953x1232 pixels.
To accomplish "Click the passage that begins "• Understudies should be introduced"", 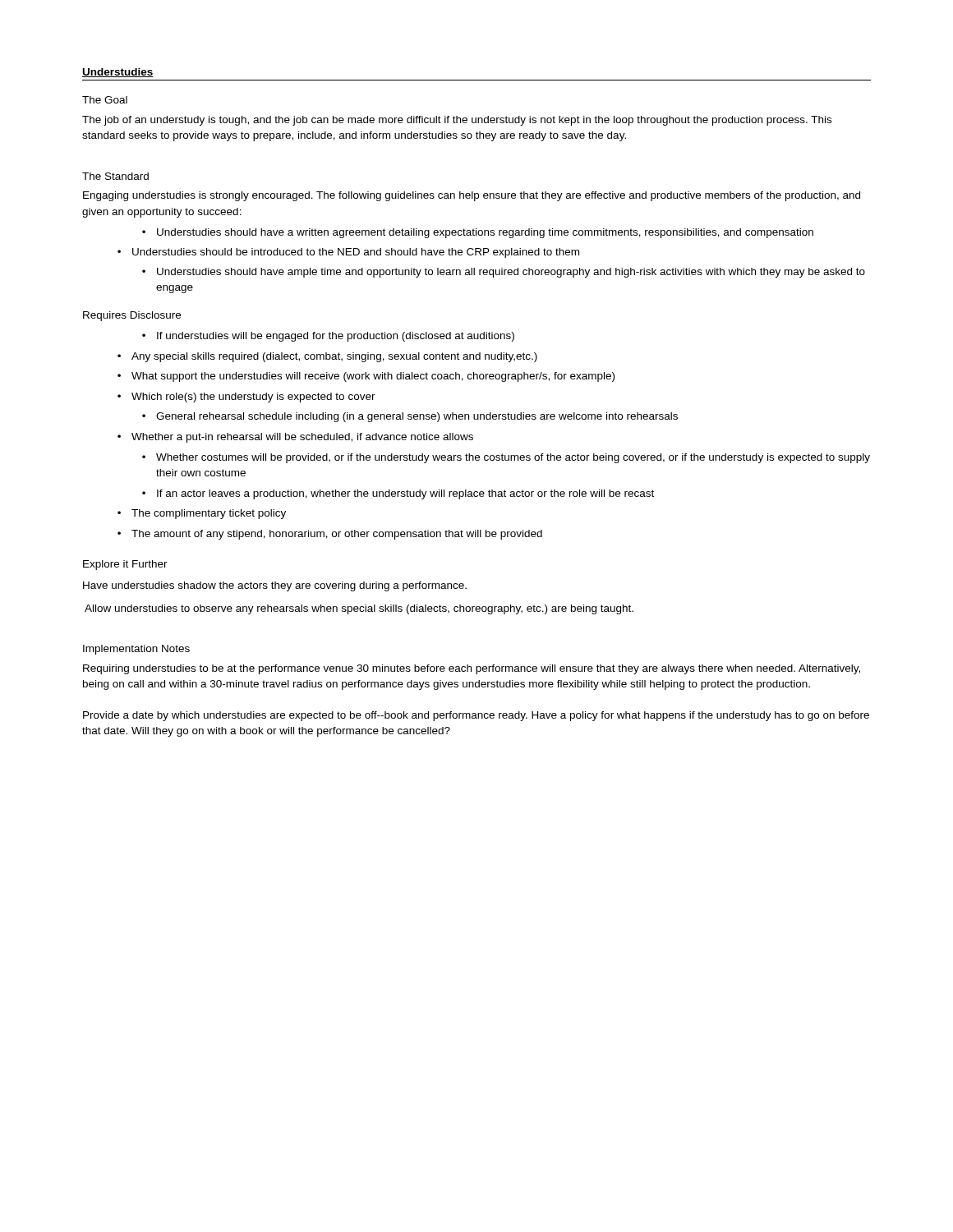I will [489, 252].
